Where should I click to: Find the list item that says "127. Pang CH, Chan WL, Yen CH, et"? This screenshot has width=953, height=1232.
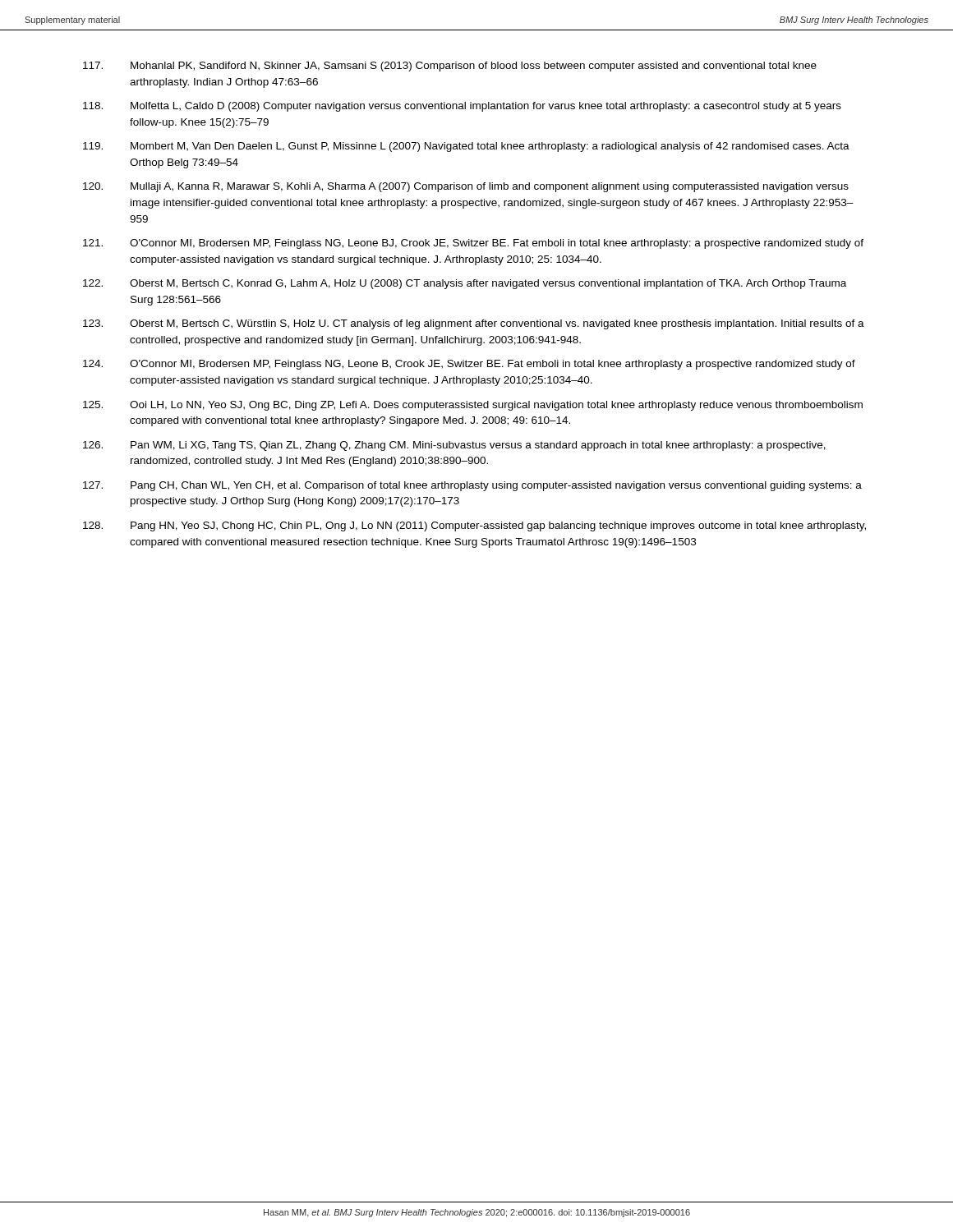coord(476,493)
